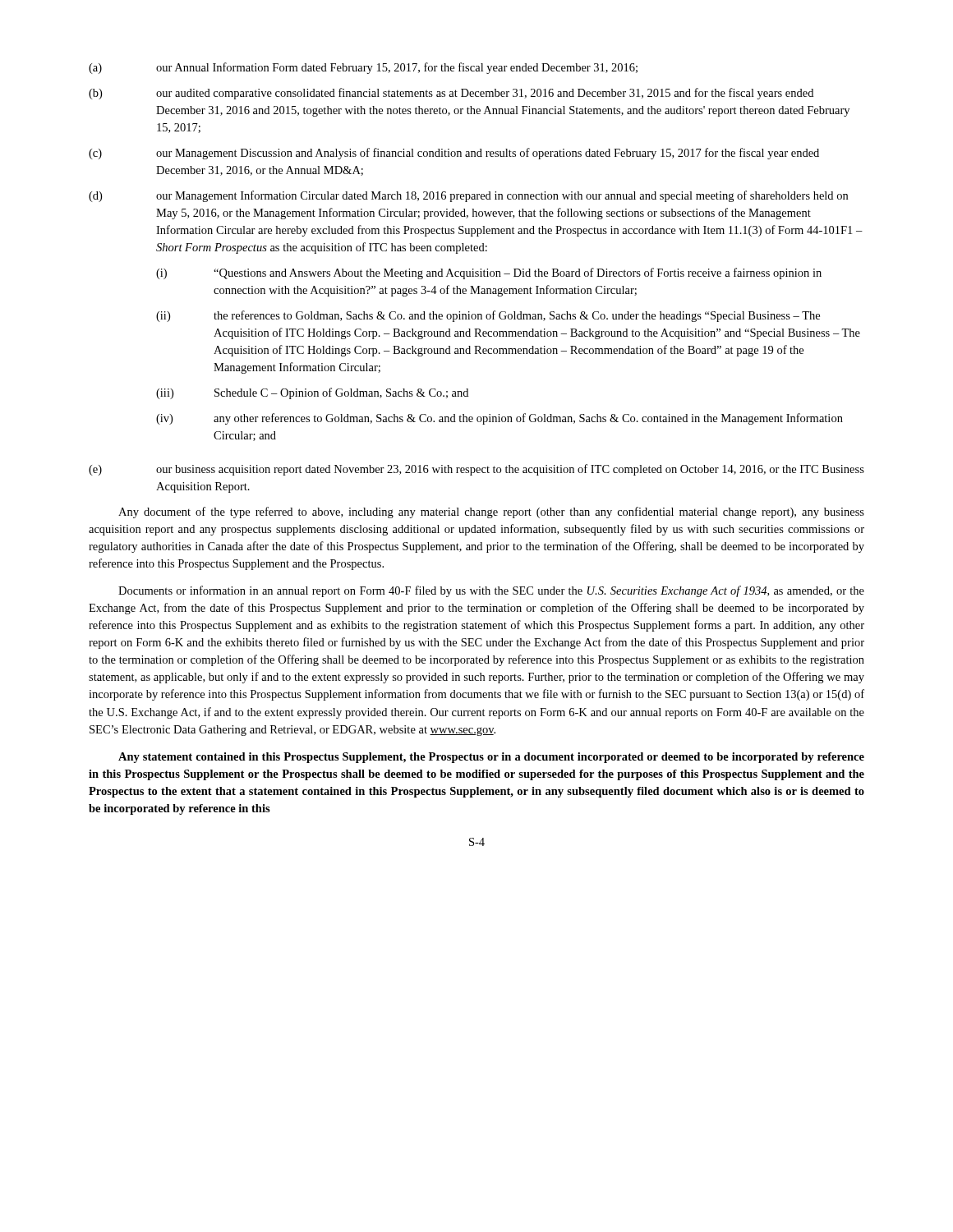Locate the text block that says "Any statement contained in this Prospectus Supplement,"
Viewport: 953px width, 1232px height.
476,782
